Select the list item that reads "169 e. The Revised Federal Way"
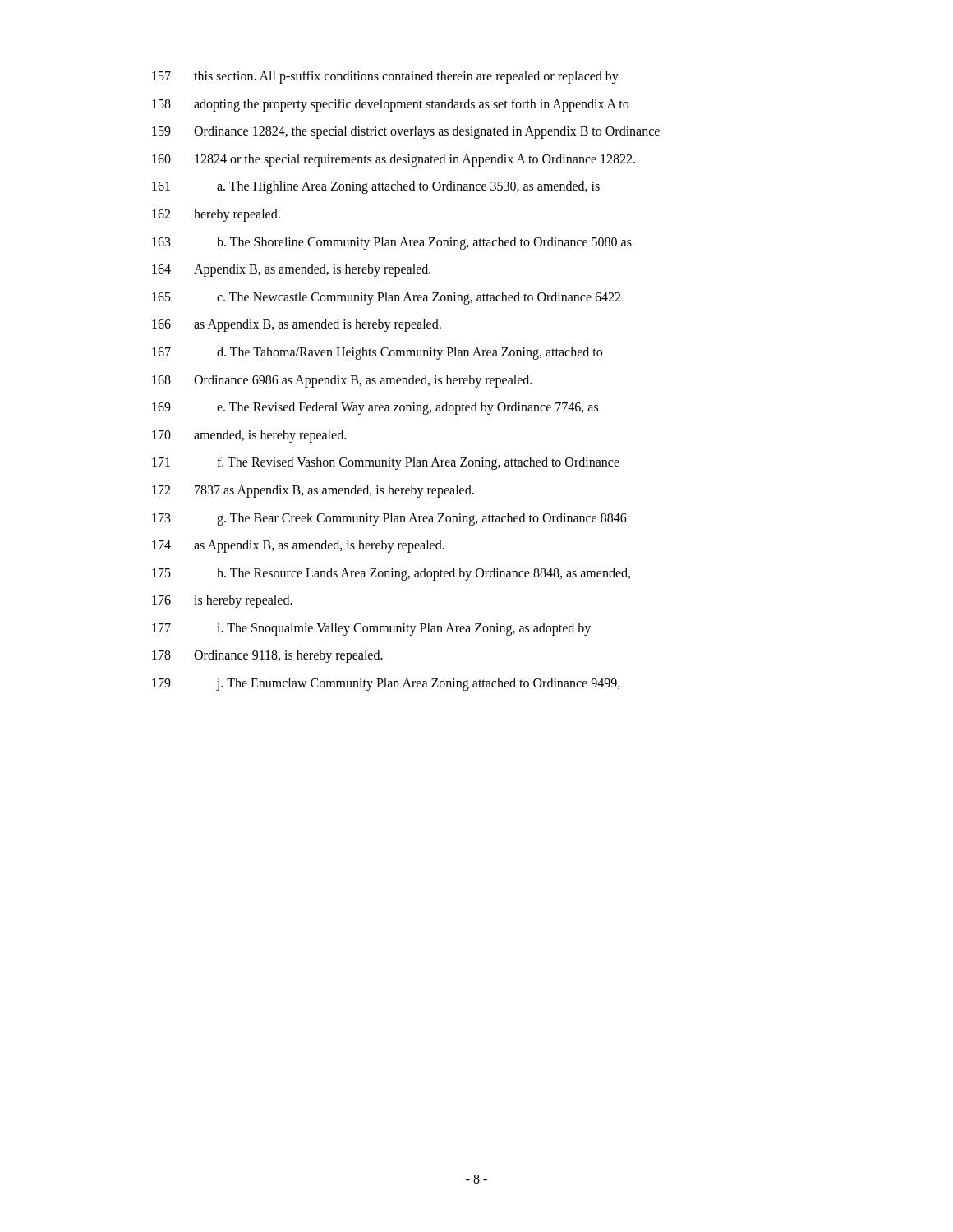The image size is (953, 1232). pyautogui.click(x=476, y=407)
